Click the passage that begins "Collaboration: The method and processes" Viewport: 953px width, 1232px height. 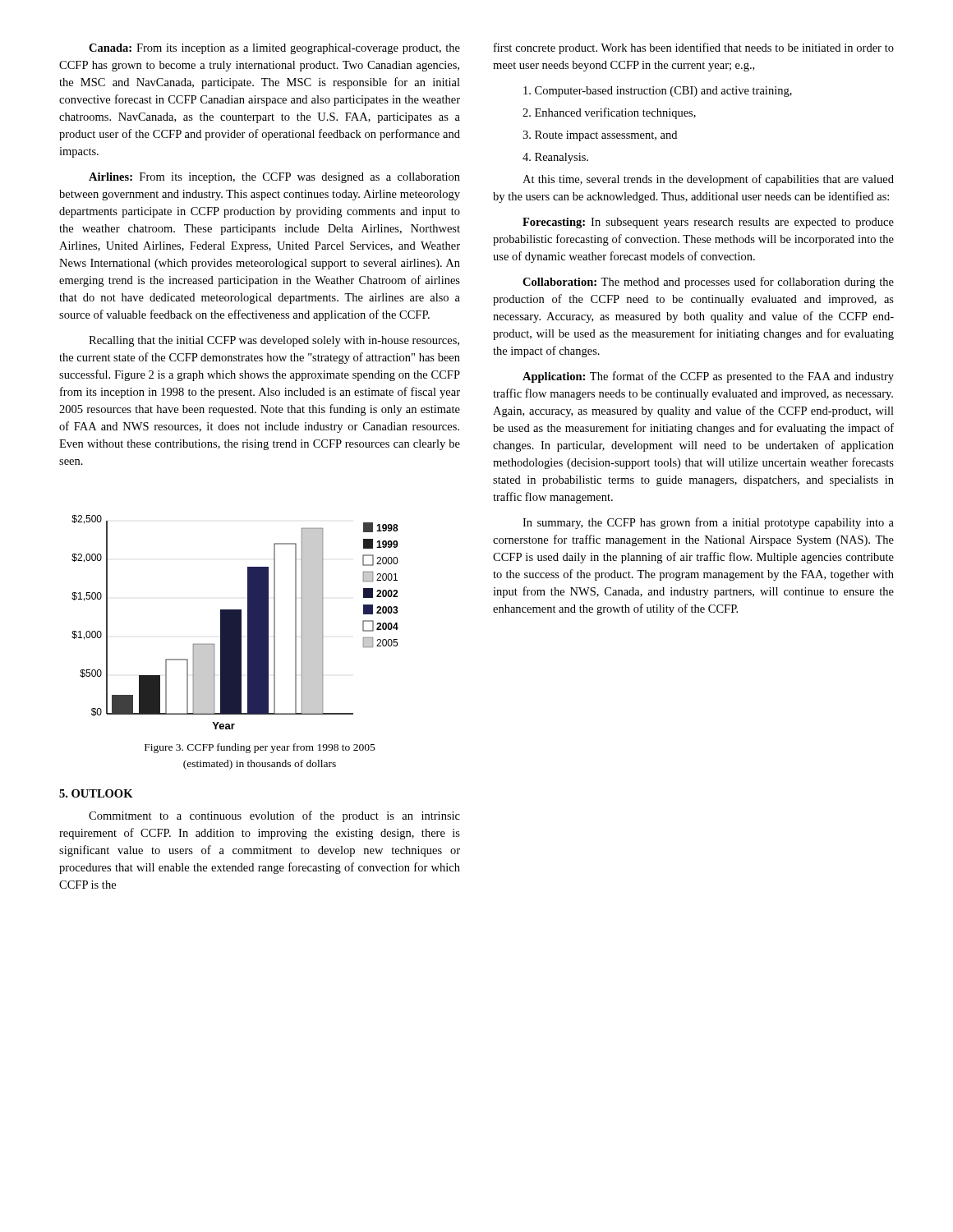point(693,317)
